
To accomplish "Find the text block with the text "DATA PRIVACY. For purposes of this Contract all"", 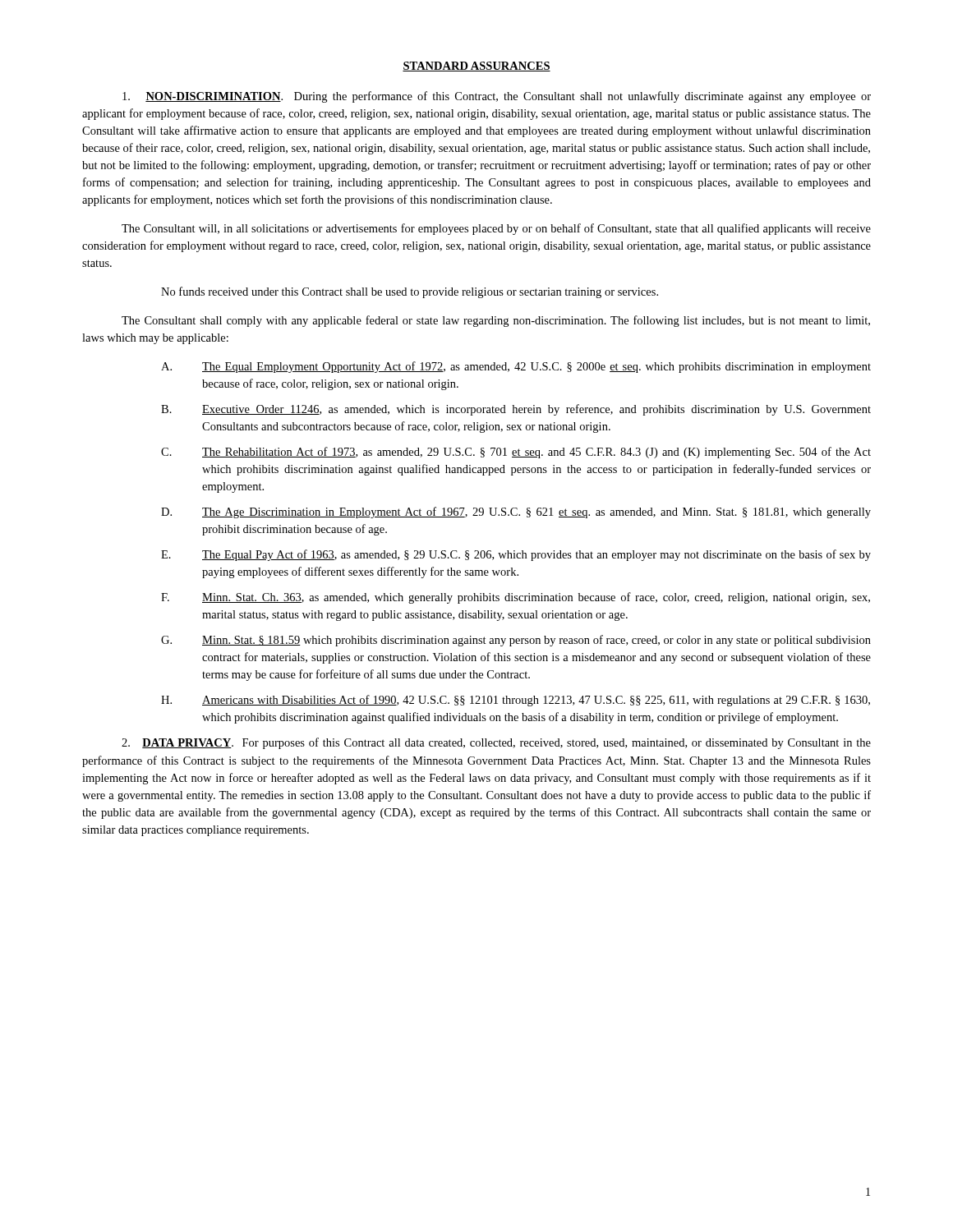I will click(x=476, y=786).
